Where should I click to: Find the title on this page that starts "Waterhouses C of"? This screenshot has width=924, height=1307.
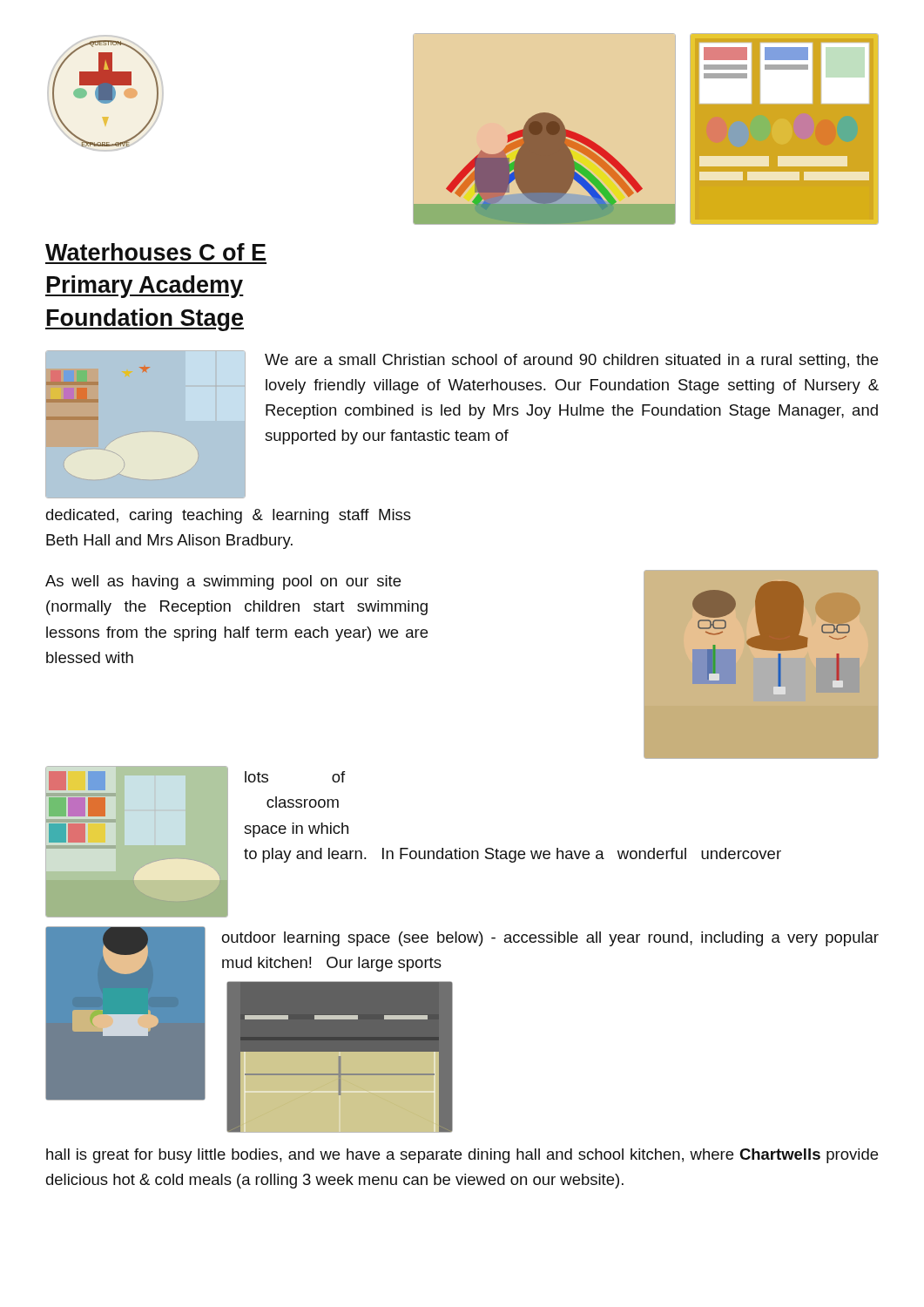coord(163,286)
